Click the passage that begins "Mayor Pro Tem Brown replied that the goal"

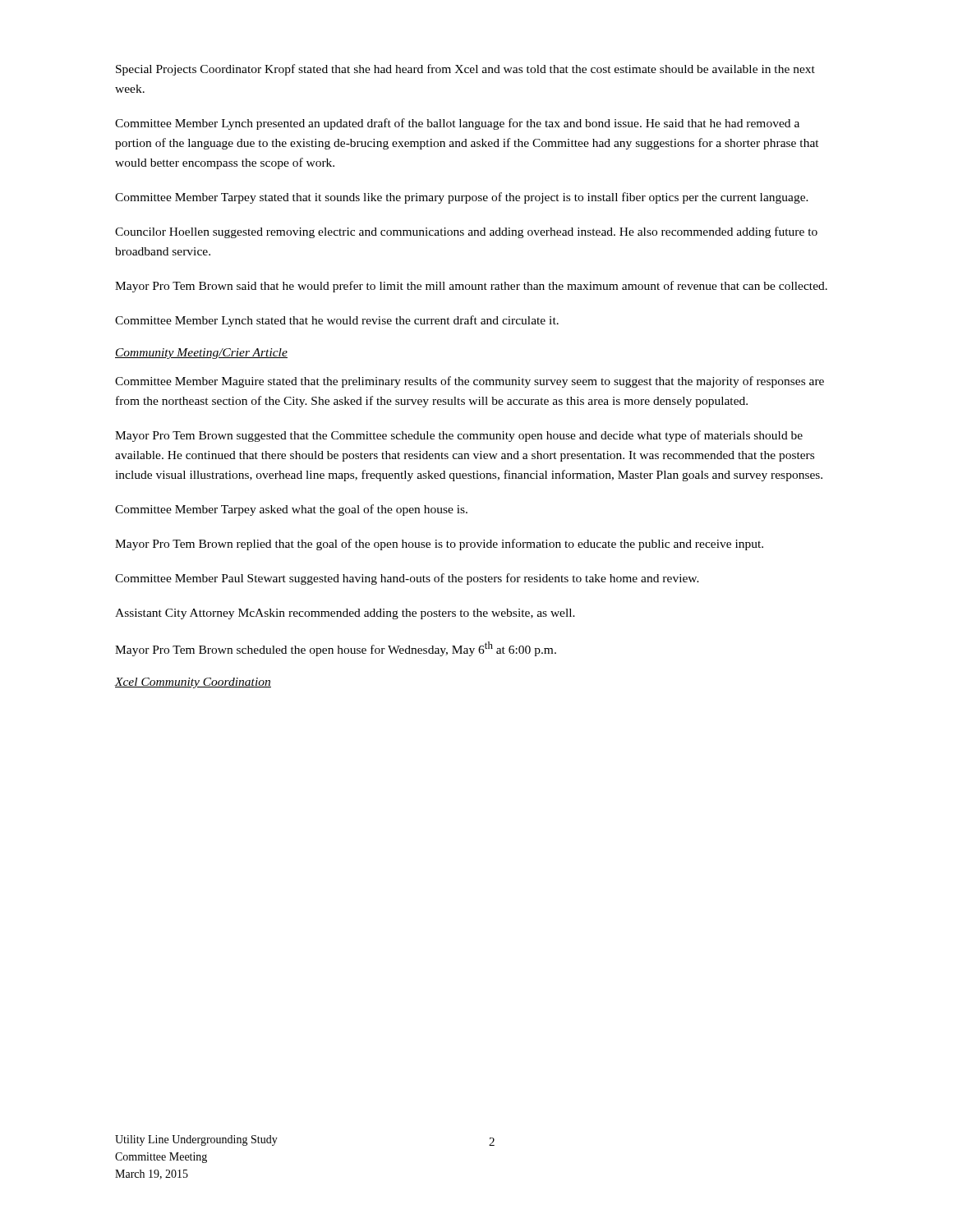point(440,543)
